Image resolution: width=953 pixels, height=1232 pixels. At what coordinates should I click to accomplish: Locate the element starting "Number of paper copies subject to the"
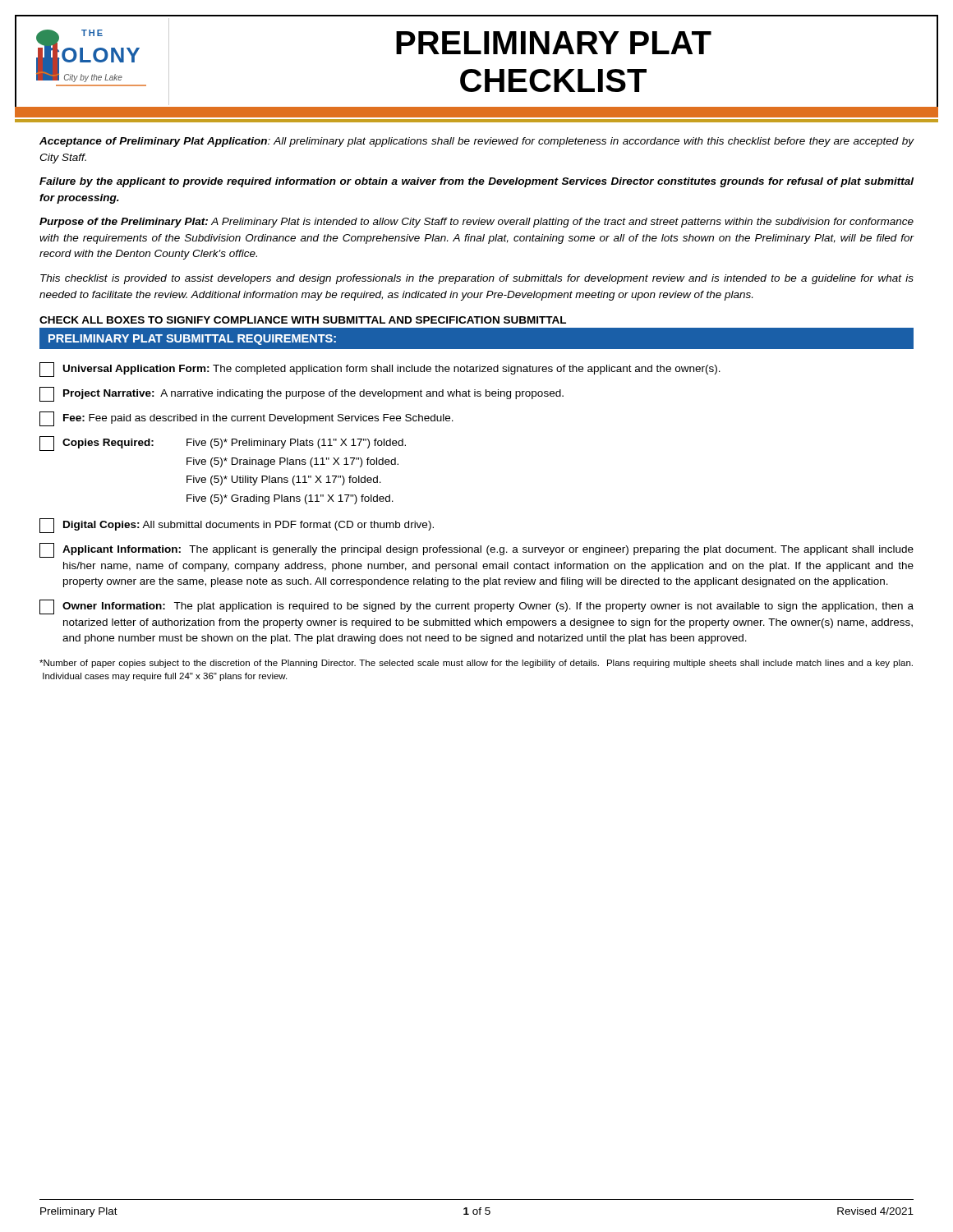click(x=476, y=669)
